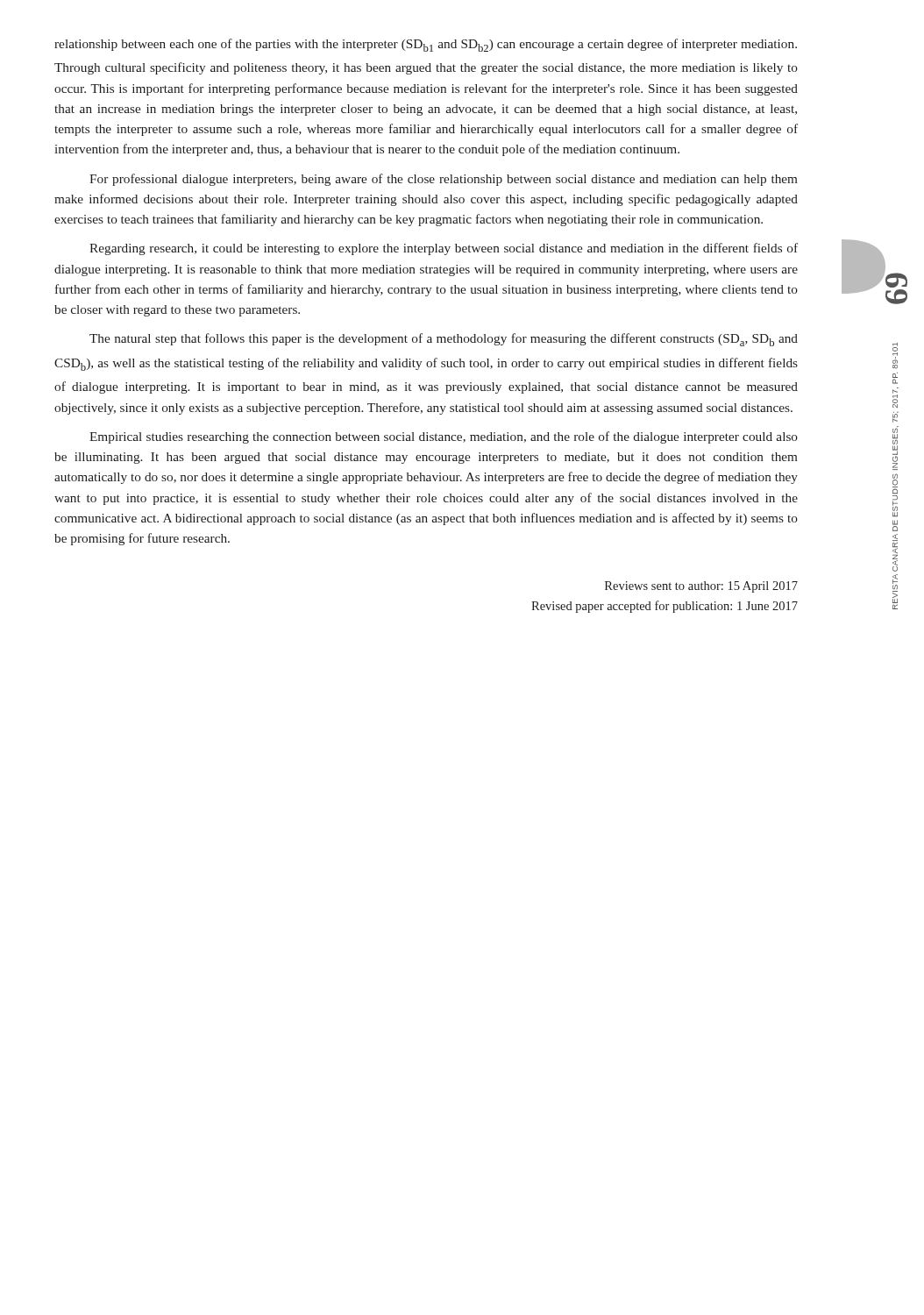Locate the block of text that opens with "Reviews sent to author: 15"
Viewport: 924px width, 1315px height.
click(x=665, y=596)
